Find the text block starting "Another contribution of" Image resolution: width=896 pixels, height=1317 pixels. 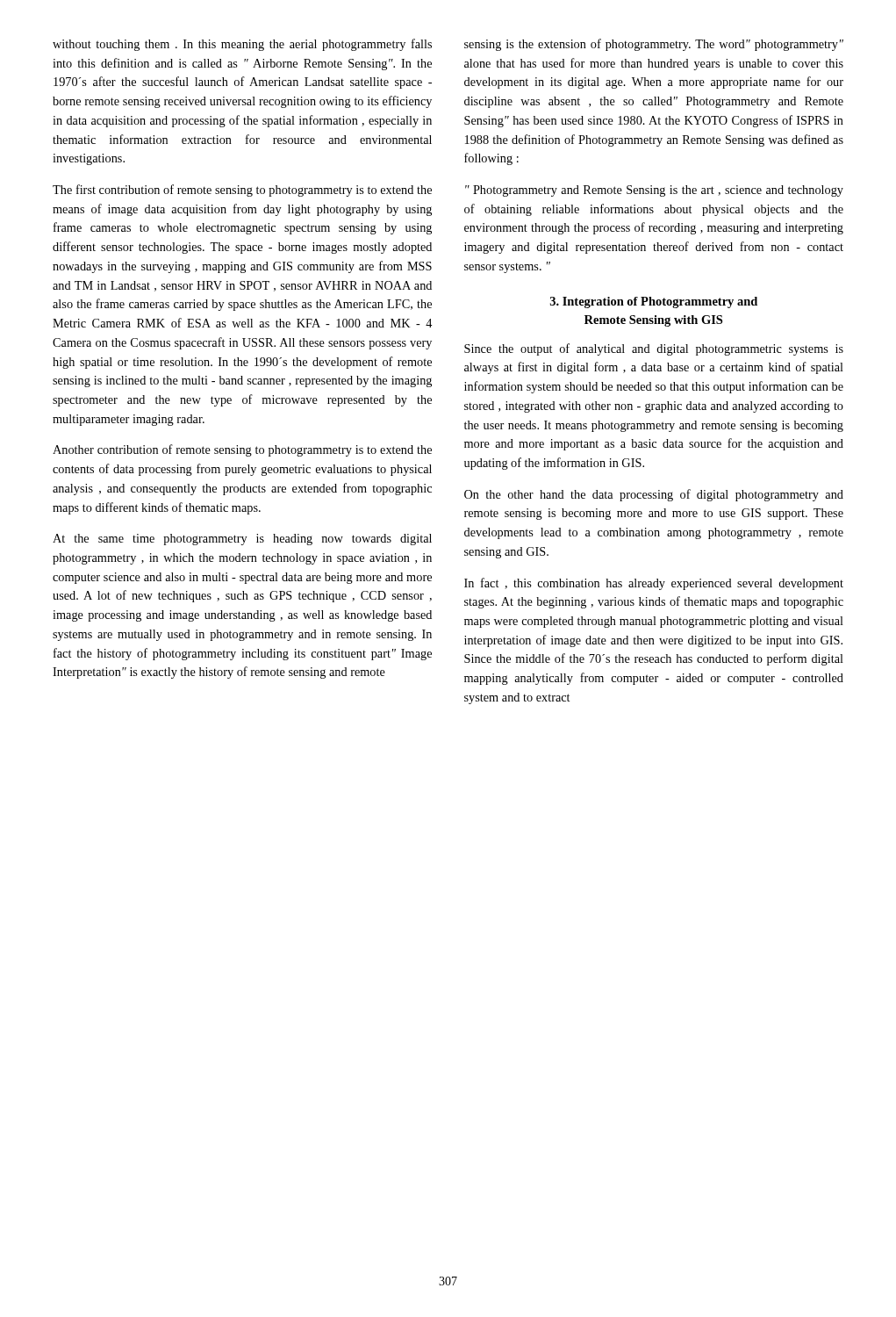(242, 479)
